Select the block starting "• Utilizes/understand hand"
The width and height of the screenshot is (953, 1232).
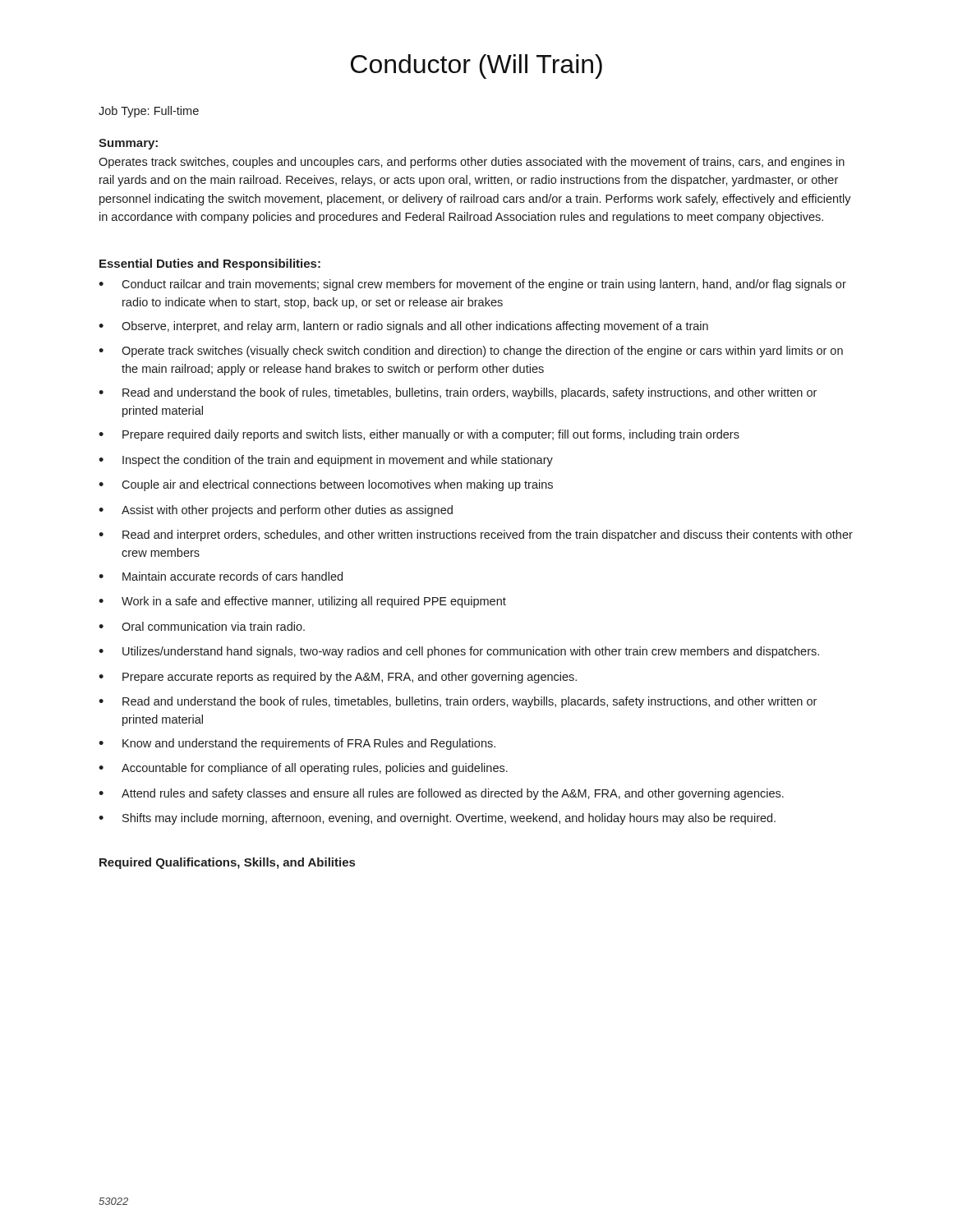476,652
